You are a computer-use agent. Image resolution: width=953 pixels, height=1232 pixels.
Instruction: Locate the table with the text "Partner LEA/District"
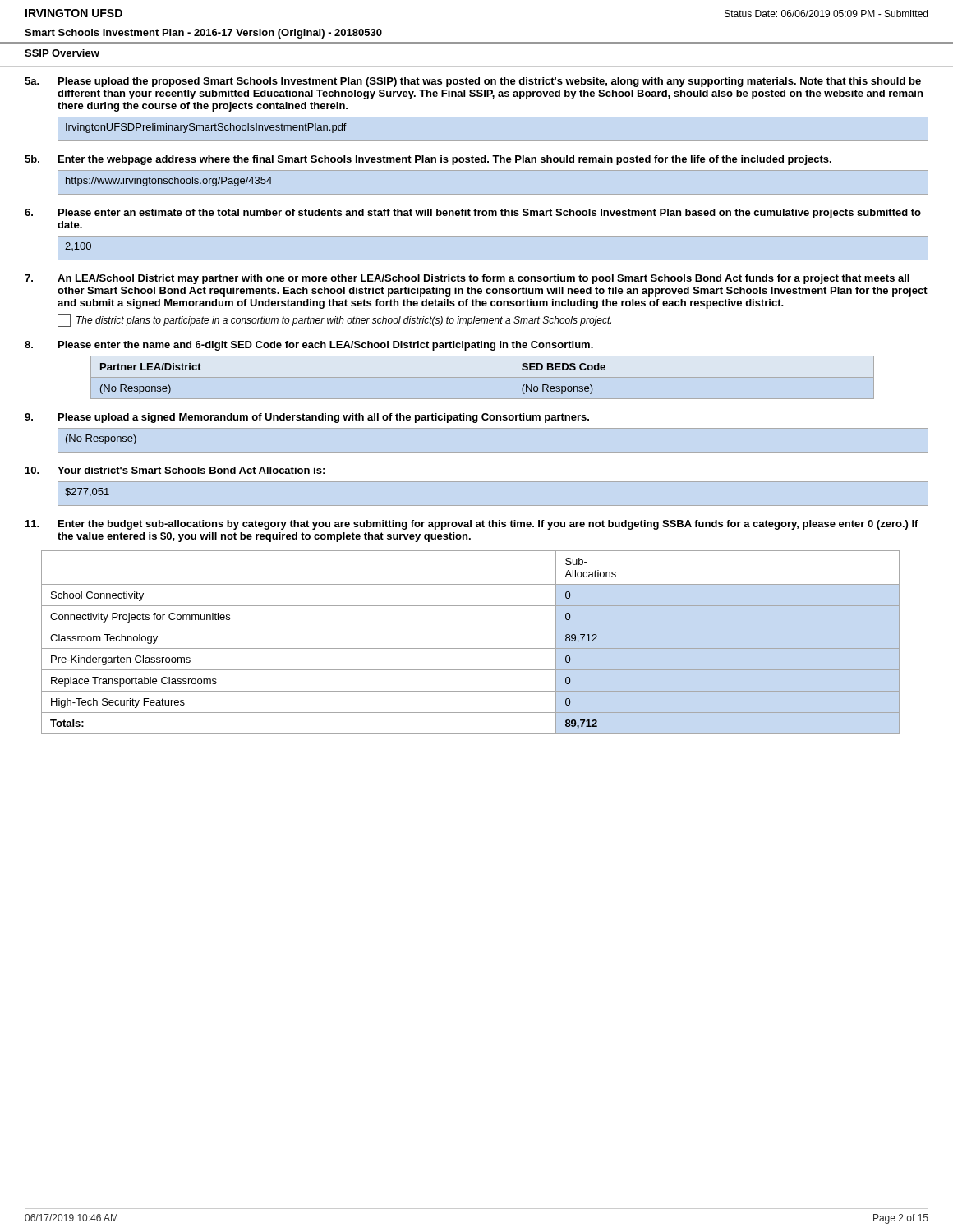493,377
